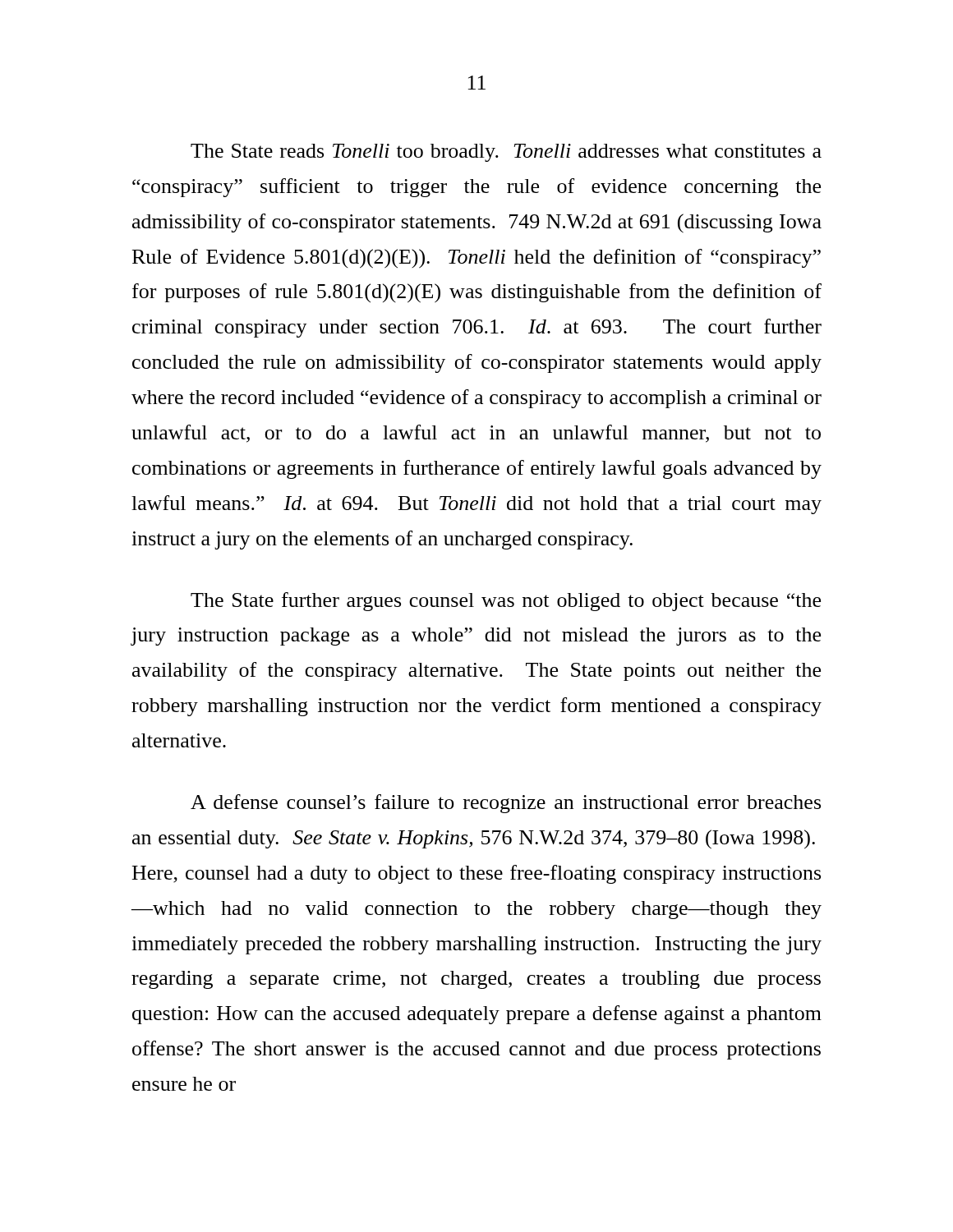Point to the element starting "The State reads Tonelli too"
The width and height of the screenshot is (953, 1232).
pos(476,344)
